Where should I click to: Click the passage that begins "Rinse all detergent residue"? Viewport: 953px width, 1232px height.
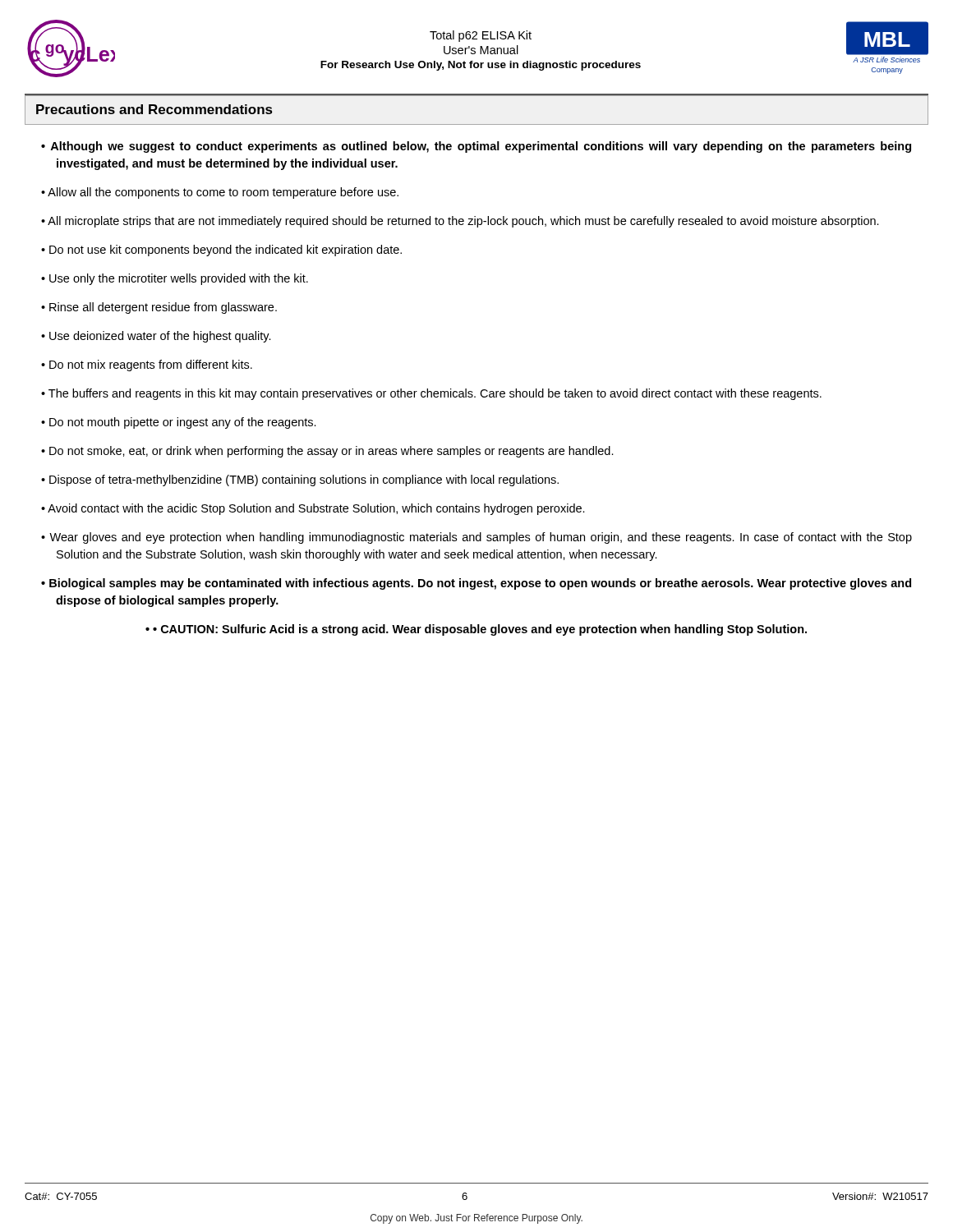coord(163,307)
